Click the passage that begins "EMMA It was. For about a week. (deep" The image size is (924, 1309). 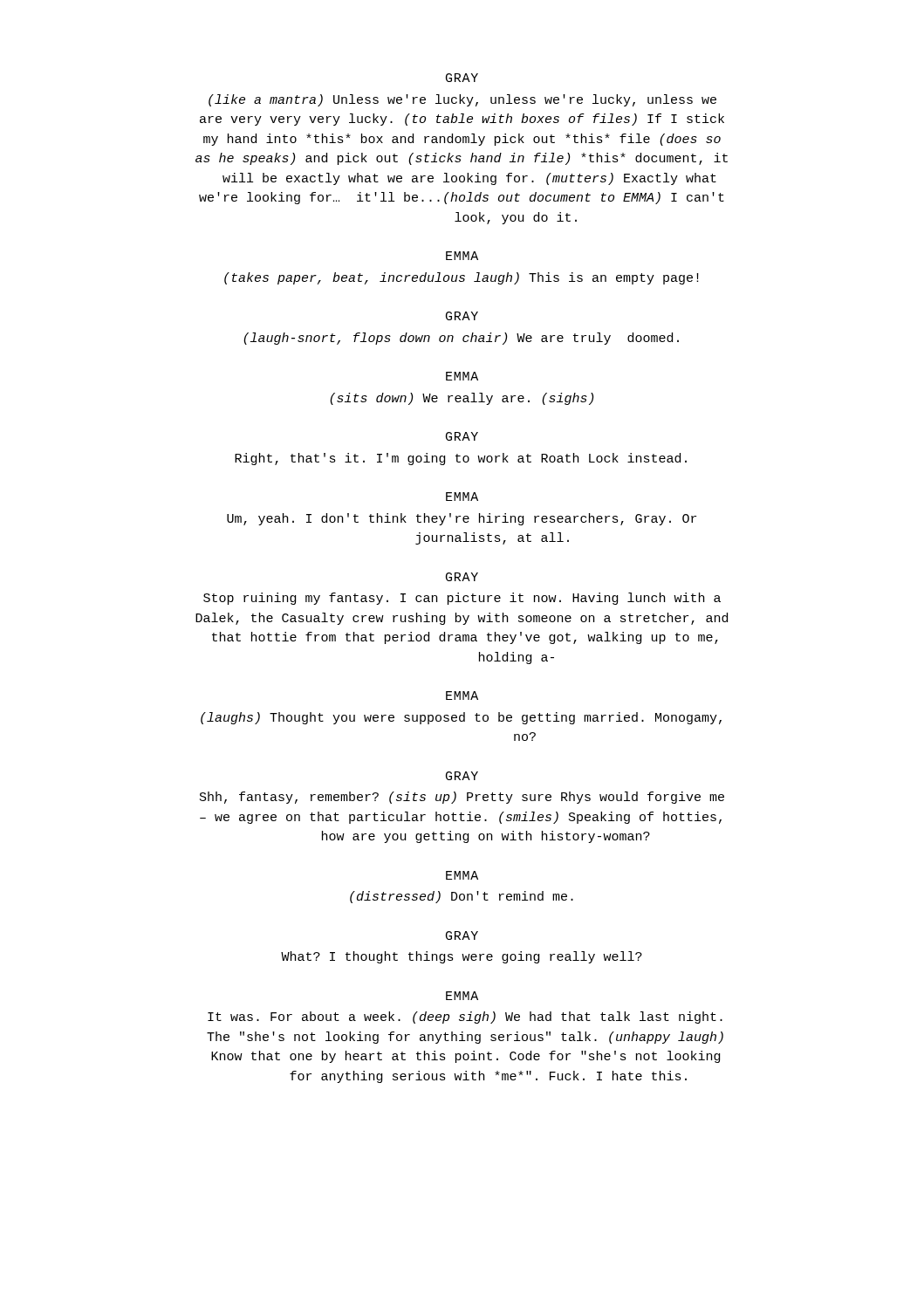(462, 1037)
